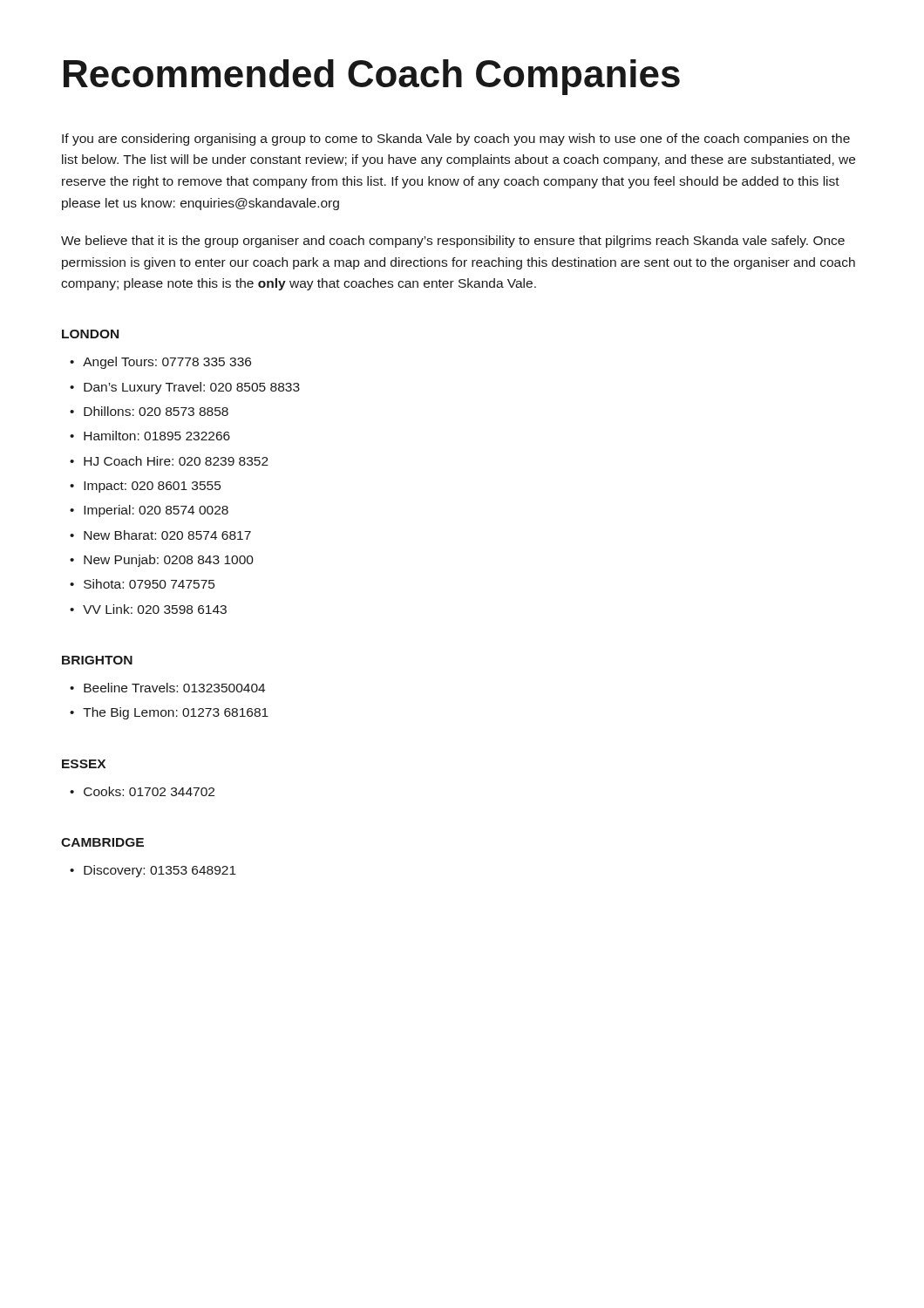Where is the passage that starts "• The Big Lemon:"?
The image size is (924, 1308).
pyautogui.click(x=169, y=712)
